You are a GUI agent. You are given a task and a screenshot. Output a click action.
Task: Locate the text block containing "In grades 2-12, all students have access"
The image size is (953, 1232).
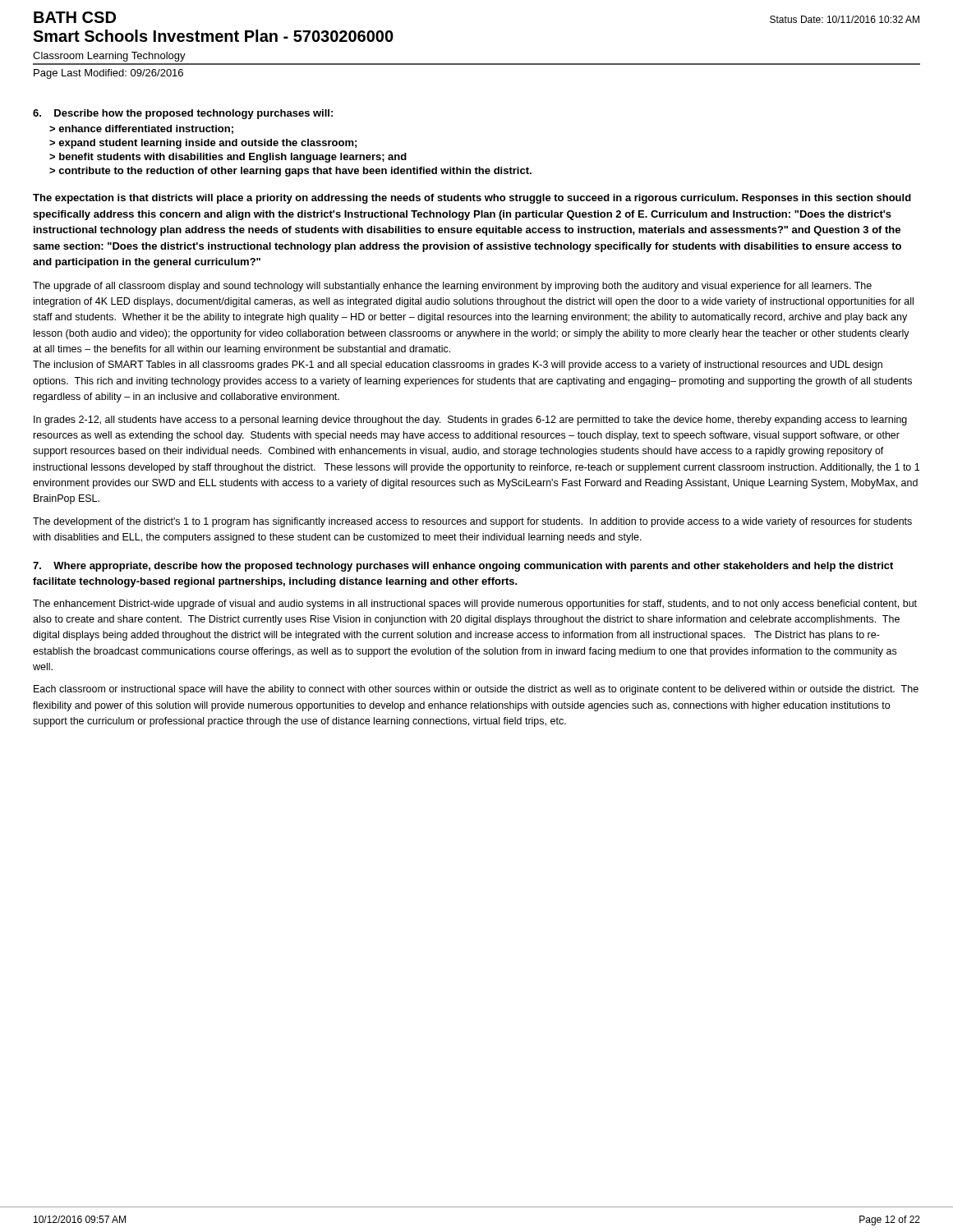[x=476, y=459]
